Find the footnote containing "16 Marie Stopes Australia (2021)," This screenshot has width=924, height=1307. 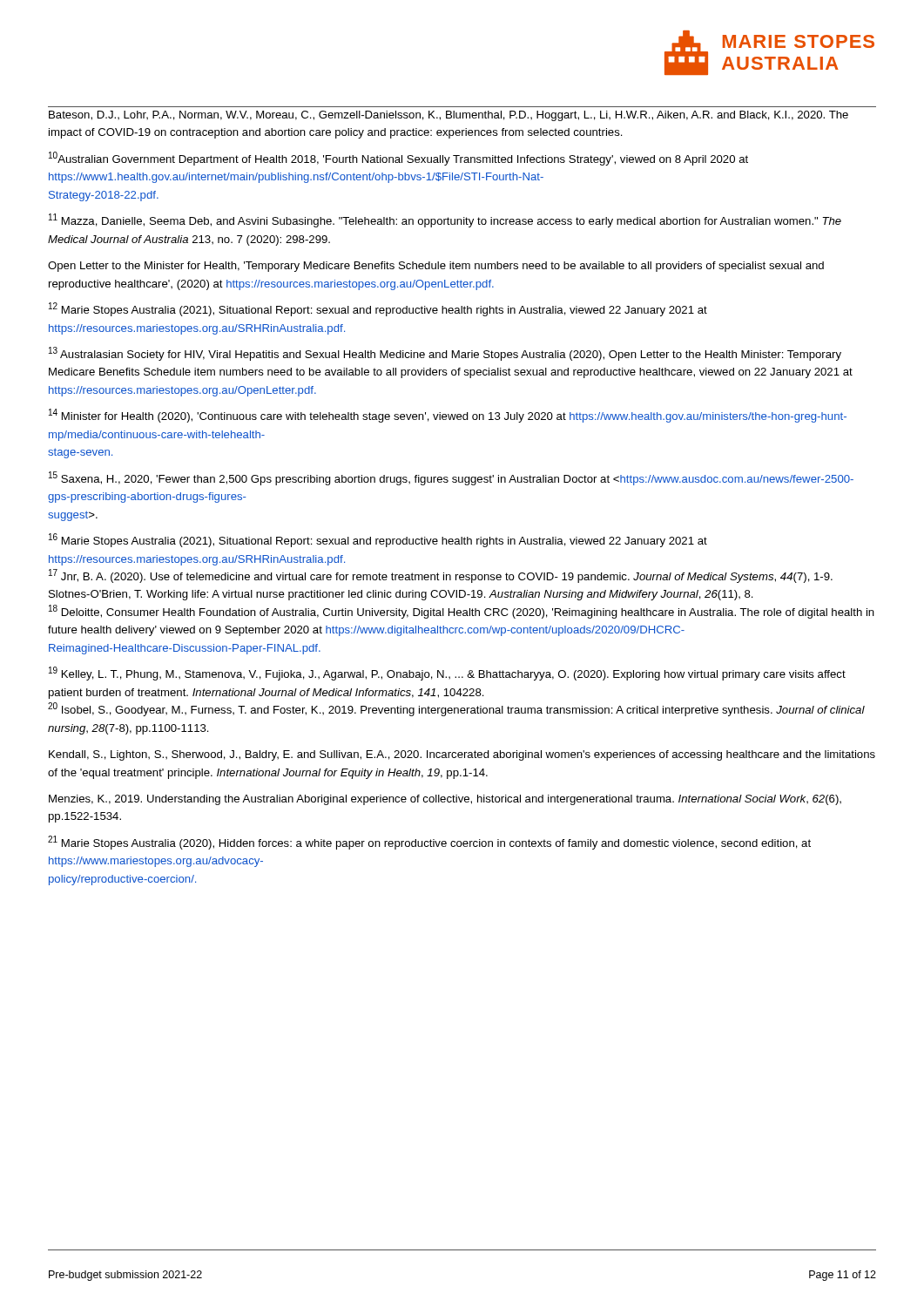click(461, 593)
